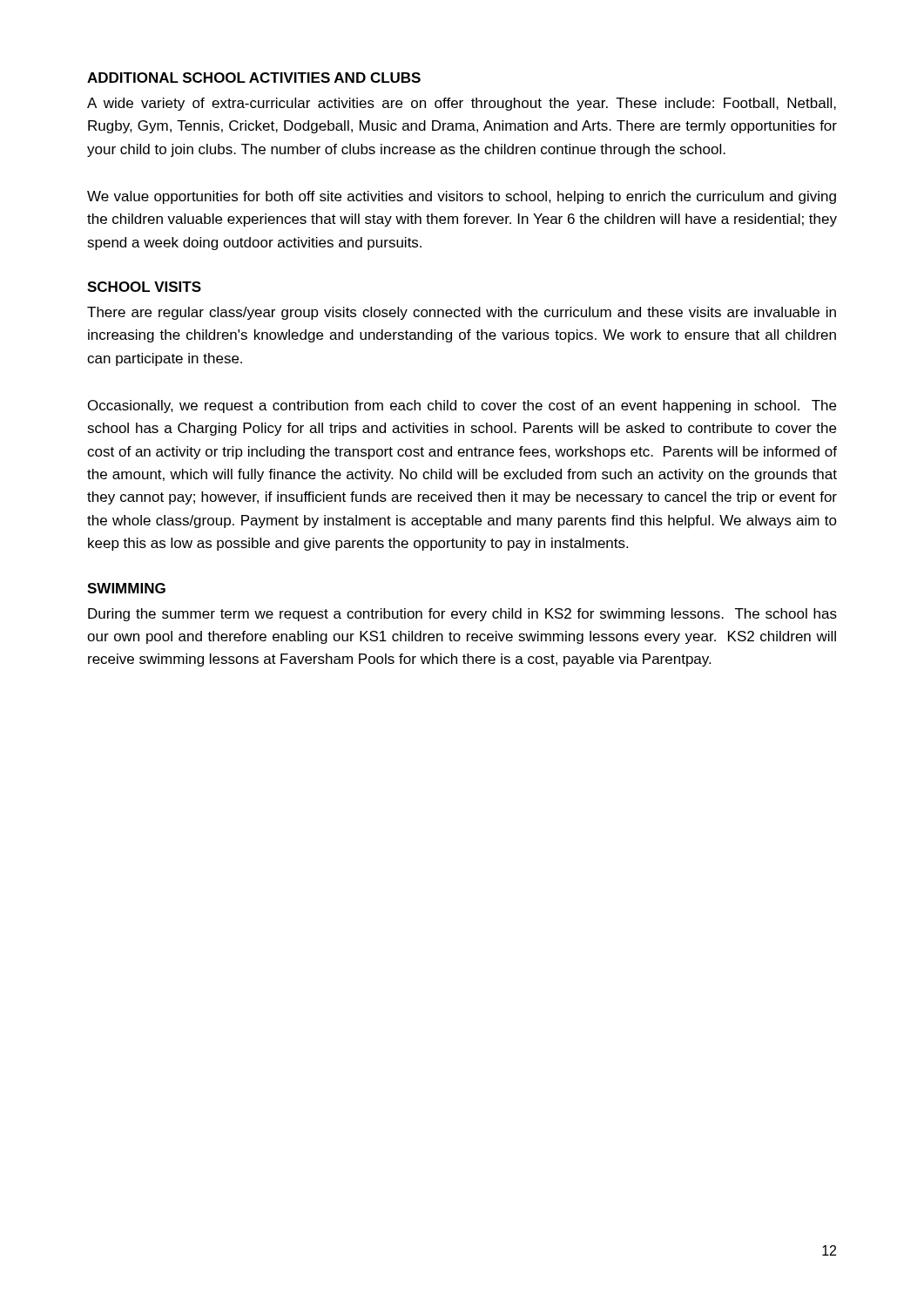
Task: Select the text block that says "During the summer term we"
Action: pos(462,636)
